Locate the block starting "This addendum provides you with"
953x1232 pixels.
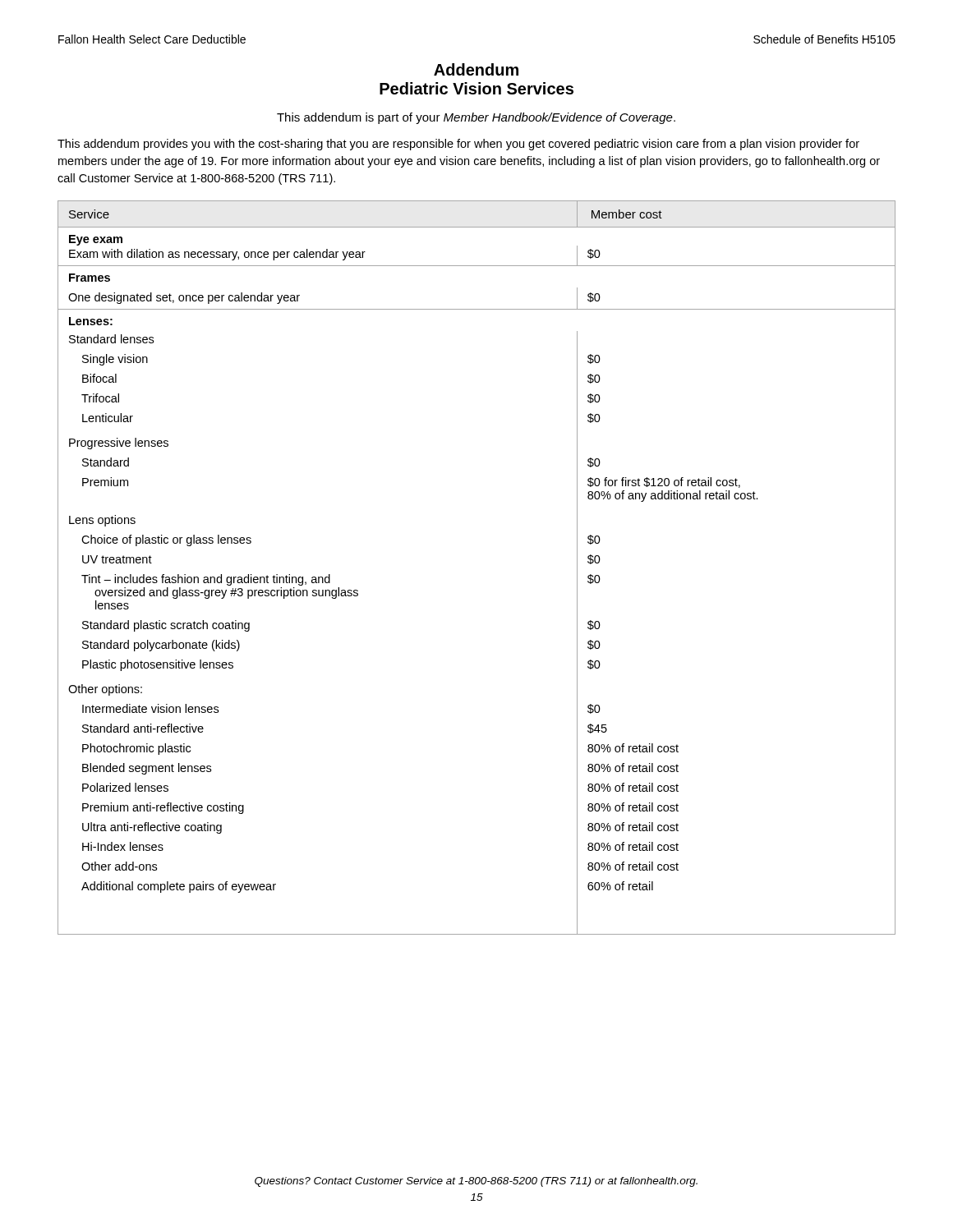[469, 161]
